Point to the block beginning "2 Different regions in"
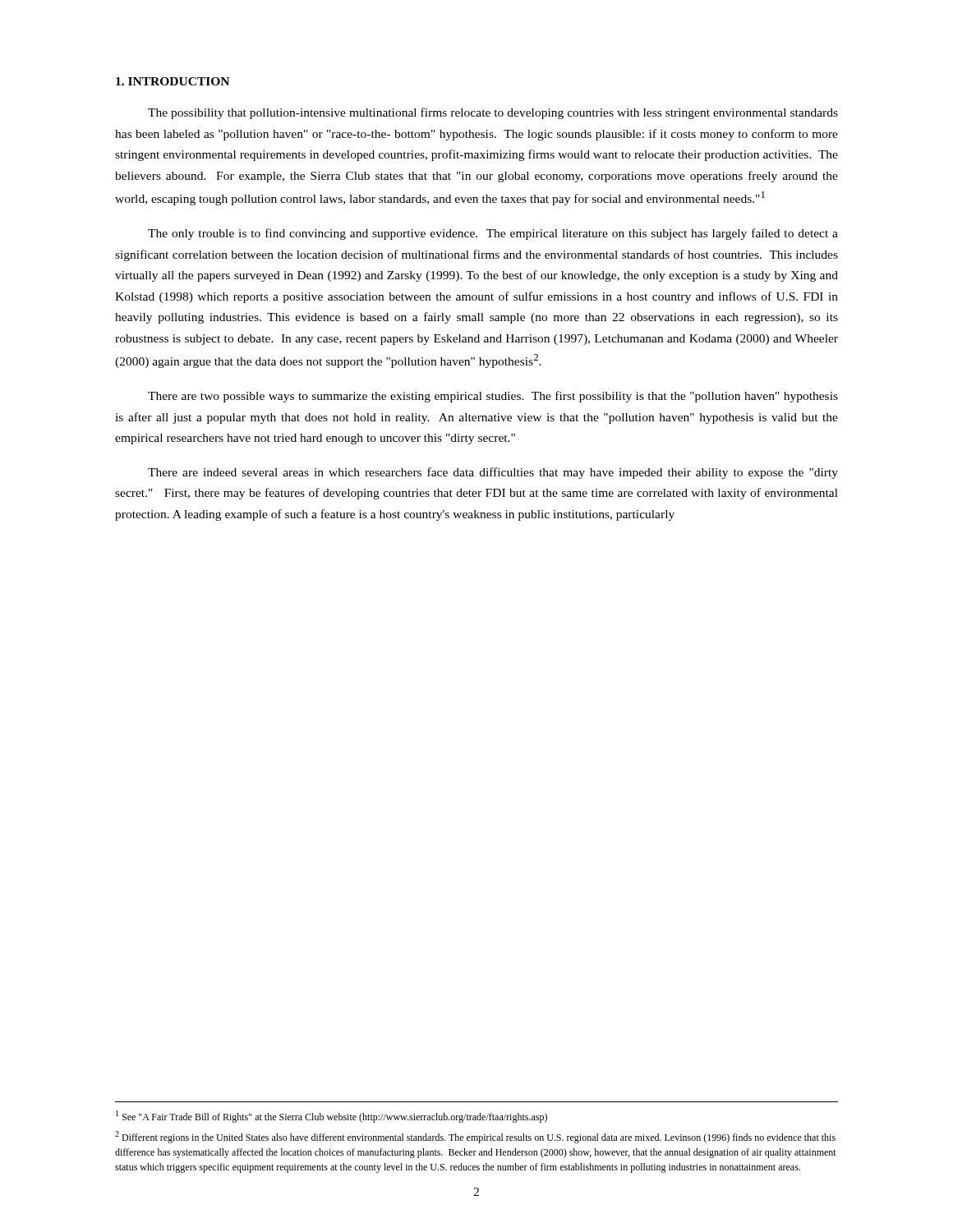 click(x=476, y=1151)
